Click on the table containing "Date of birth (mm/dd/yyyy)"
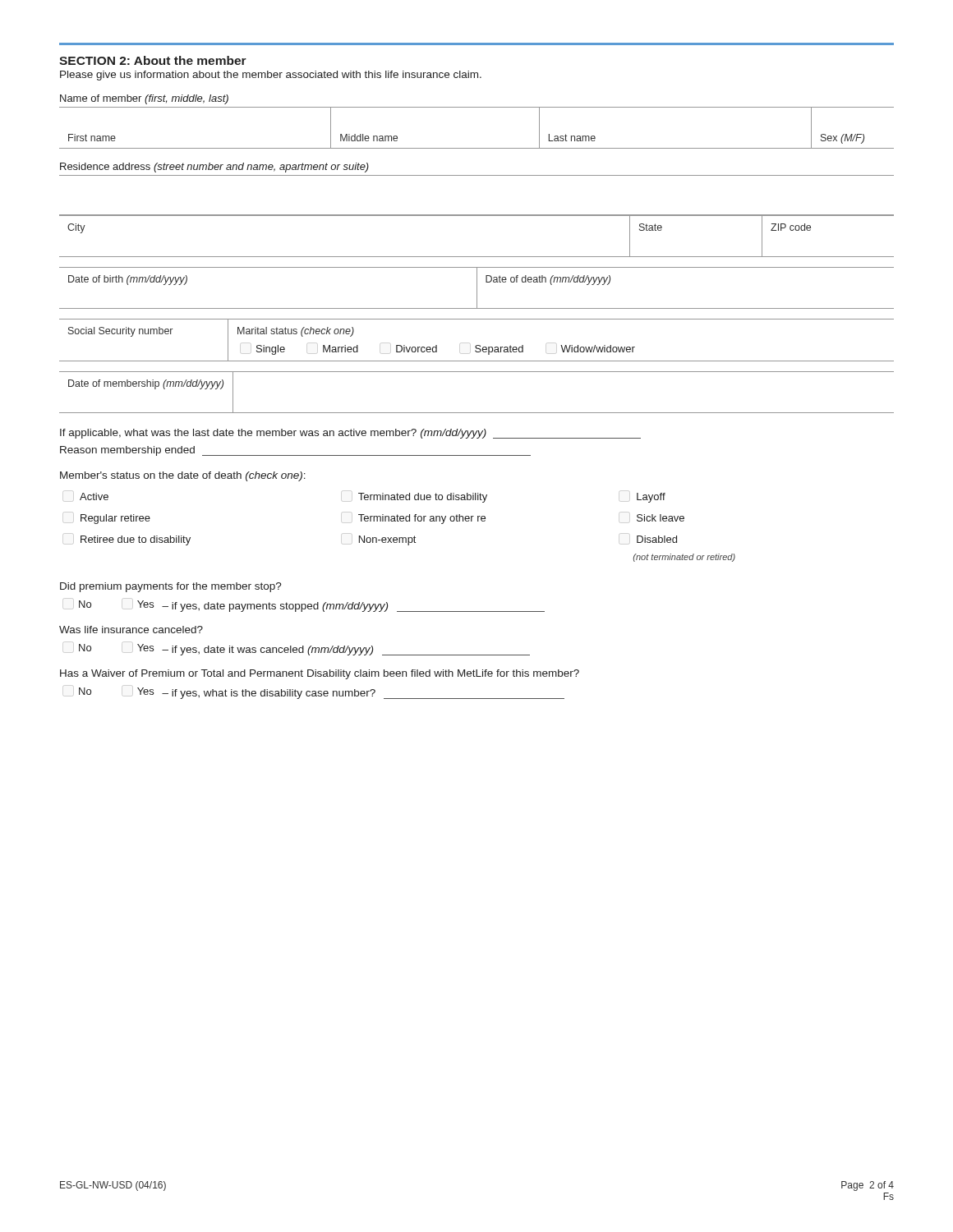The width and height of the screenshot is (953, 1232). (476, 288)
